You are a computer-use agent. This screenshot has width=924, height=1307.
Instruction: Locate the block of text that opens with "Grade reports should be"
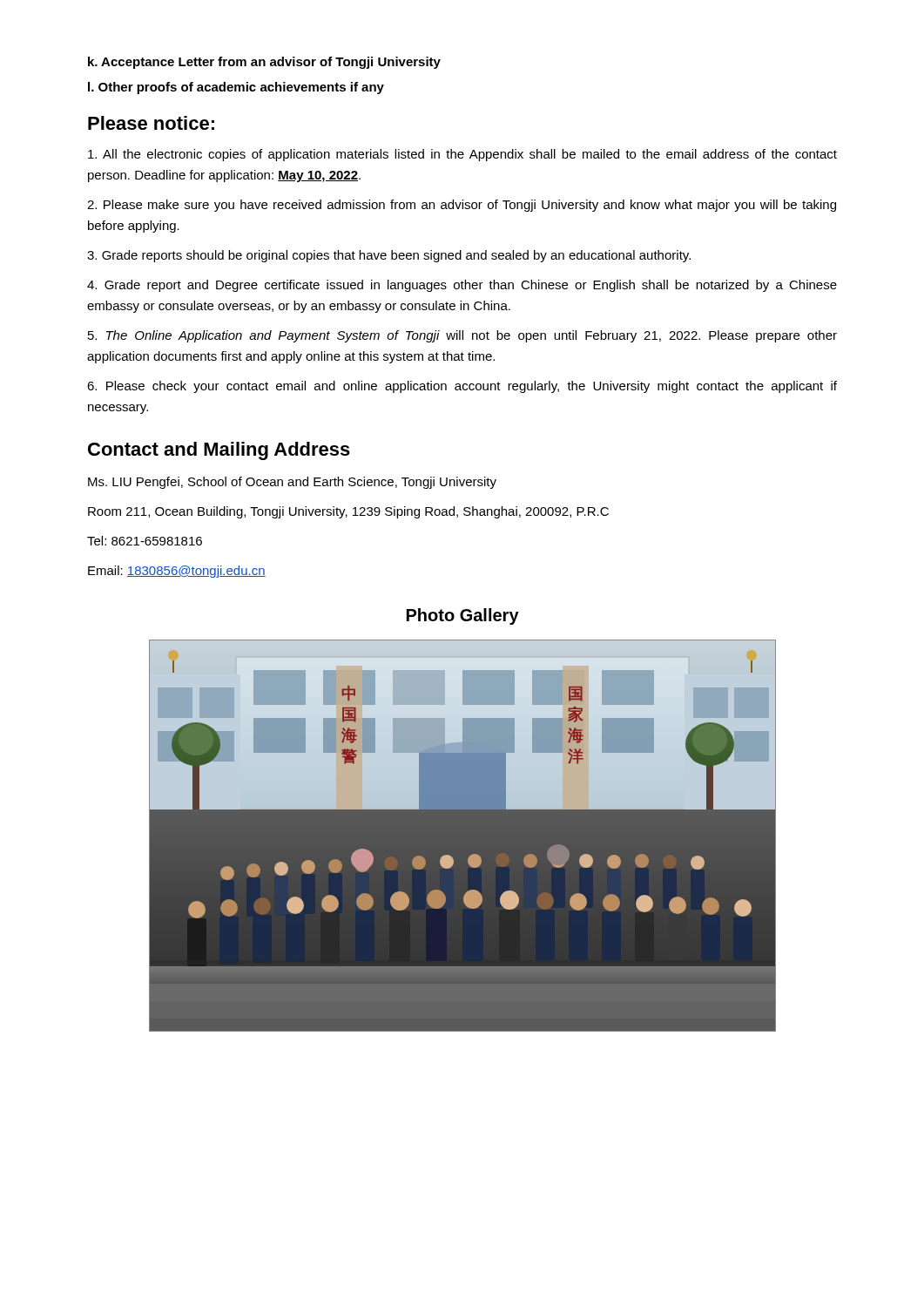(x=462, y=255)
